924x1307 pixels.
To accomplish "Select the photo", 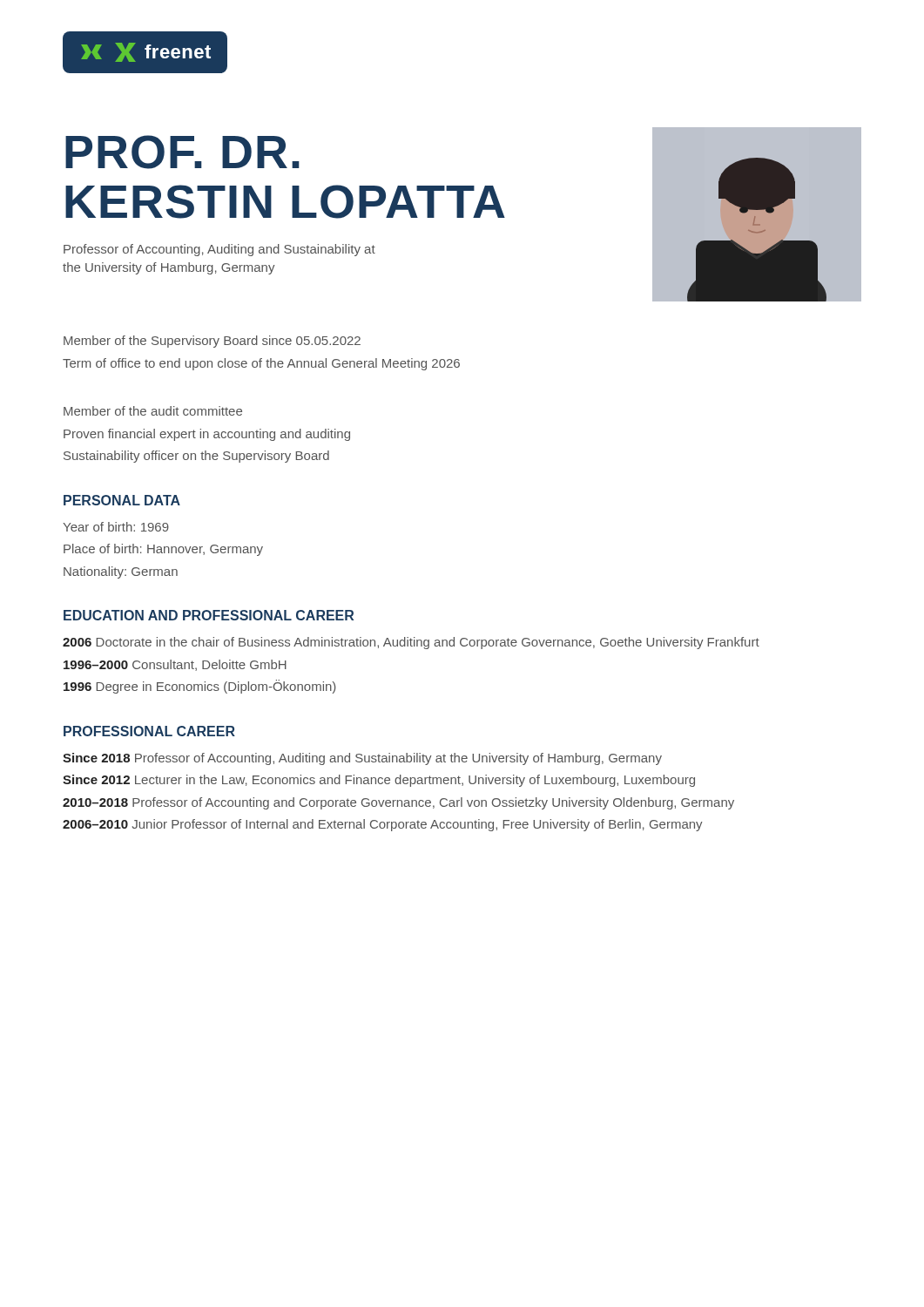I will pos(757,216).
